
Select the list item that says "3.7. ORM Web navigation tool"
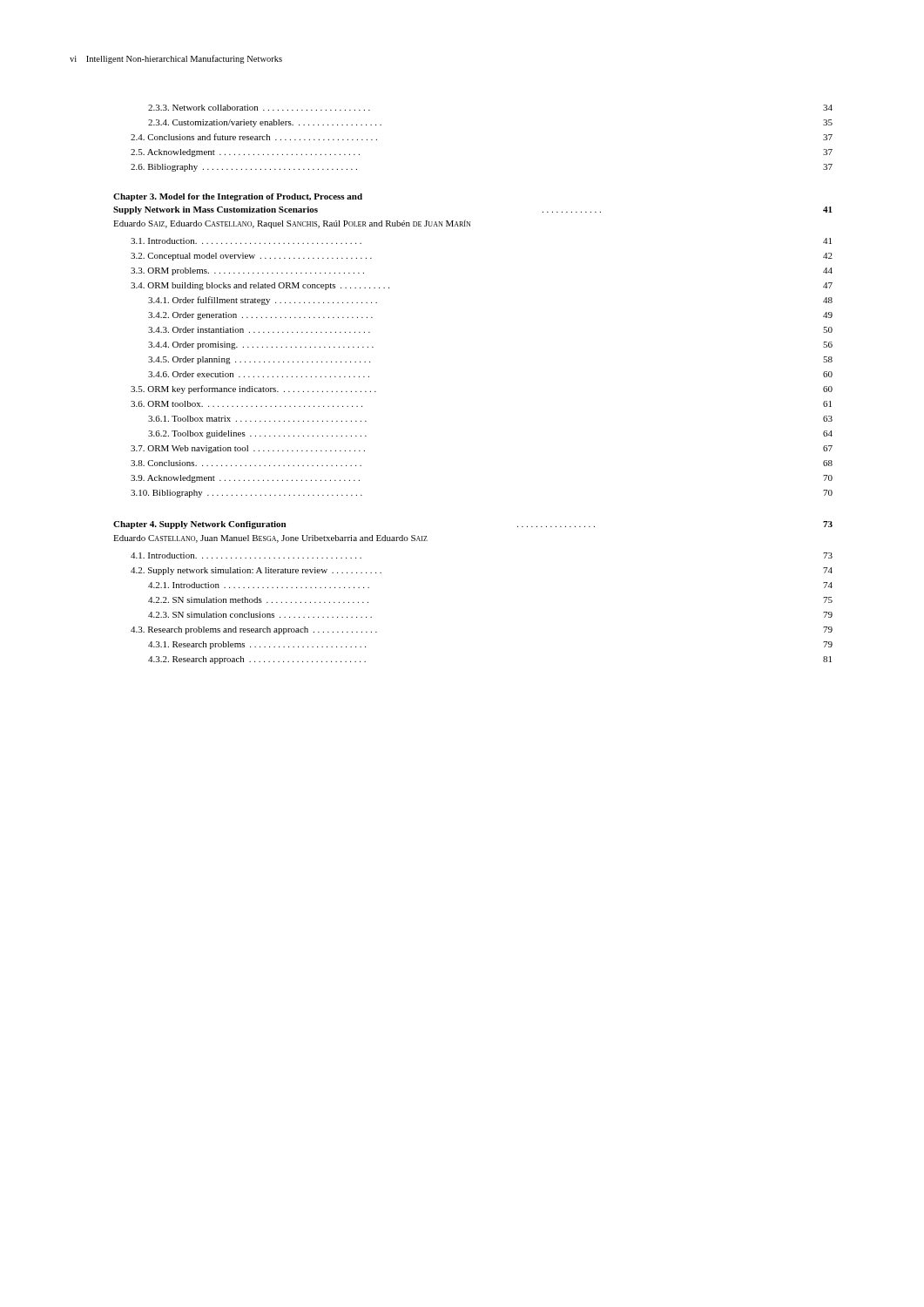198,449
